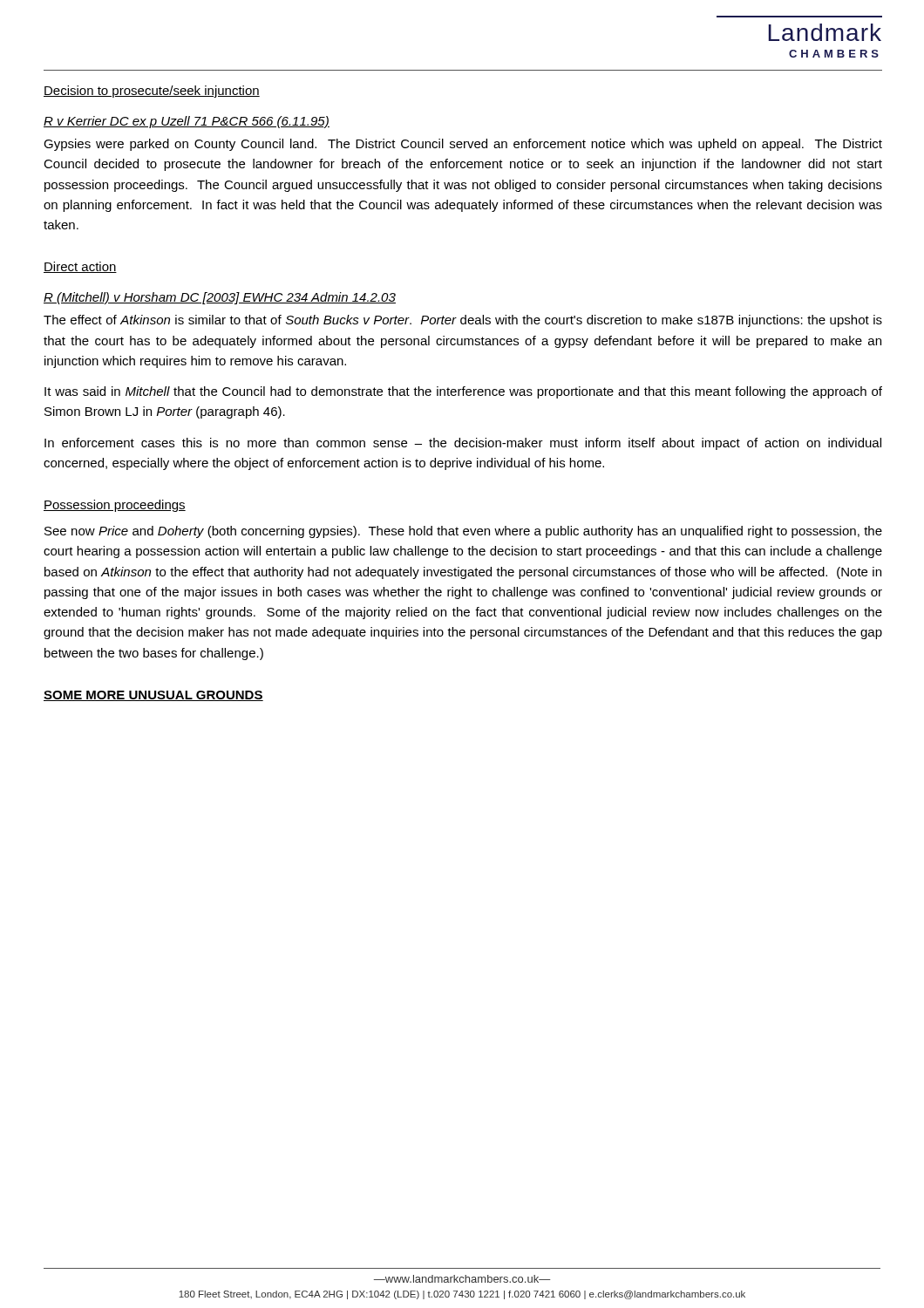924x1308 pixels.
Task: Find the text block containing "The effect of Atkinson"
Action: click(x=463, y=340)
